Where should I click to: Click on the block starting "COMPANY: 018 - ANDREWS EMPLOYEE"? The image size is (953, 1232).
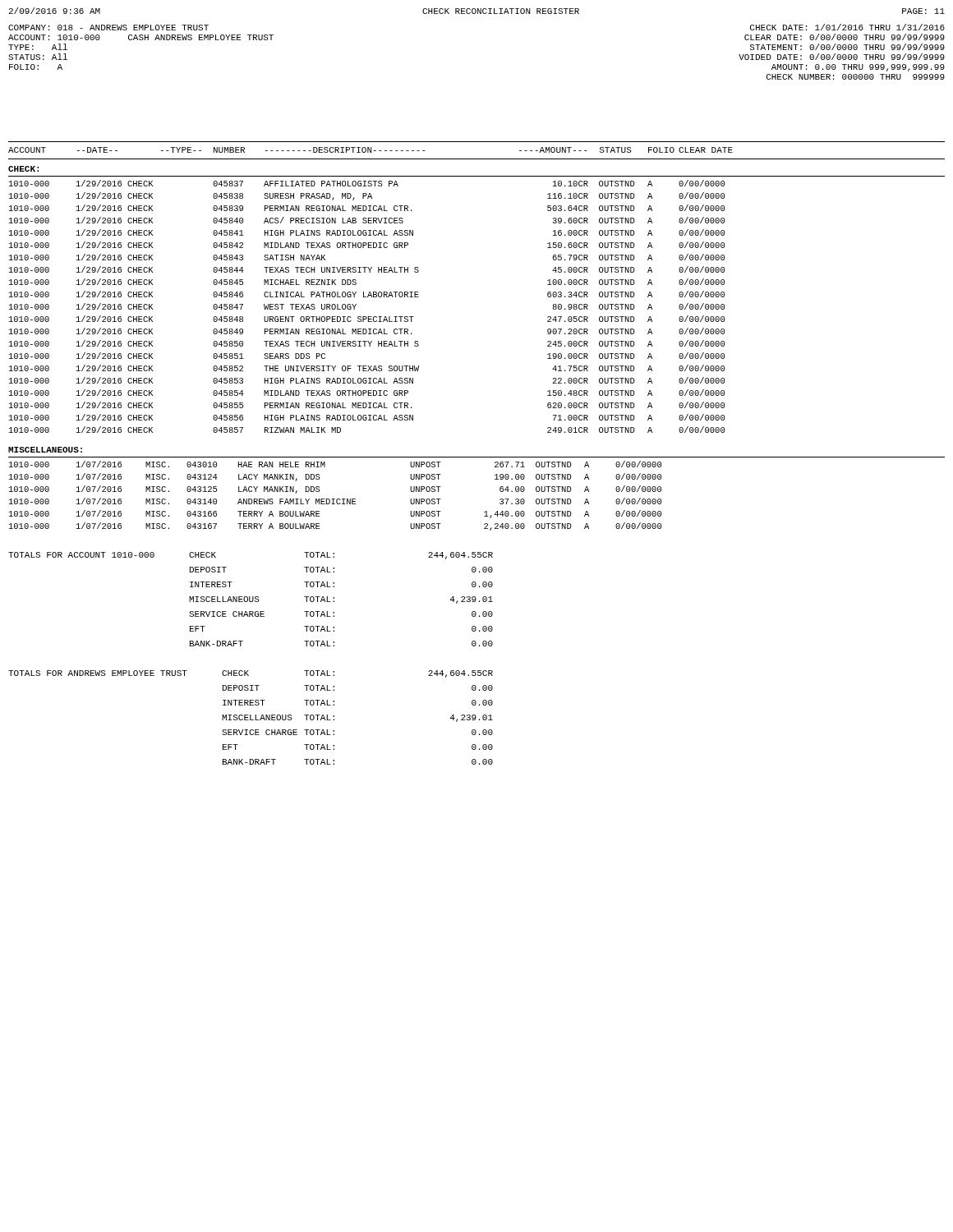29,27
